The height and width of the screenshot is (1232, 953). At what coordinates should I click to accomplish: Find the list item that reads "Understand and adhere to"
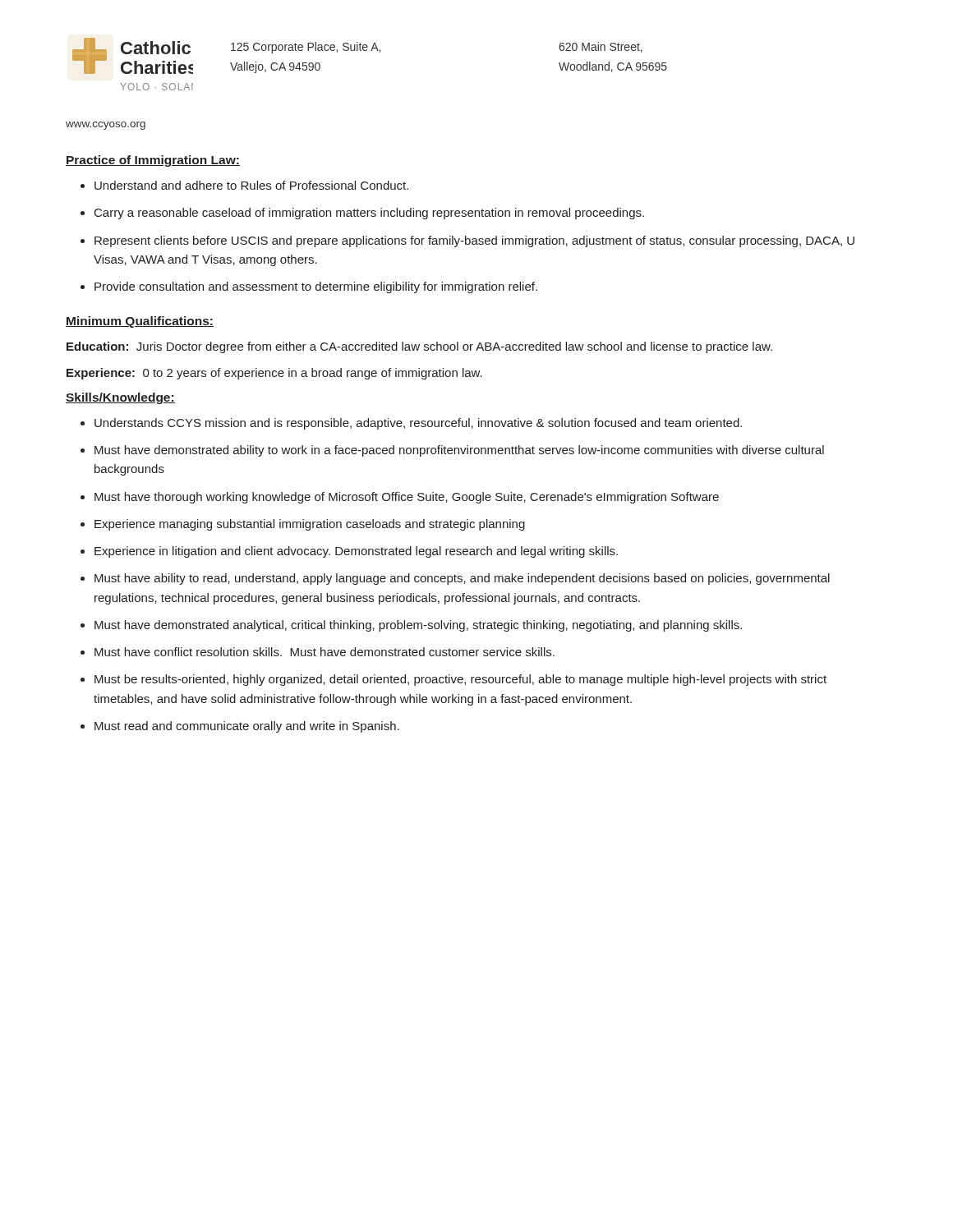coord(252,185)
